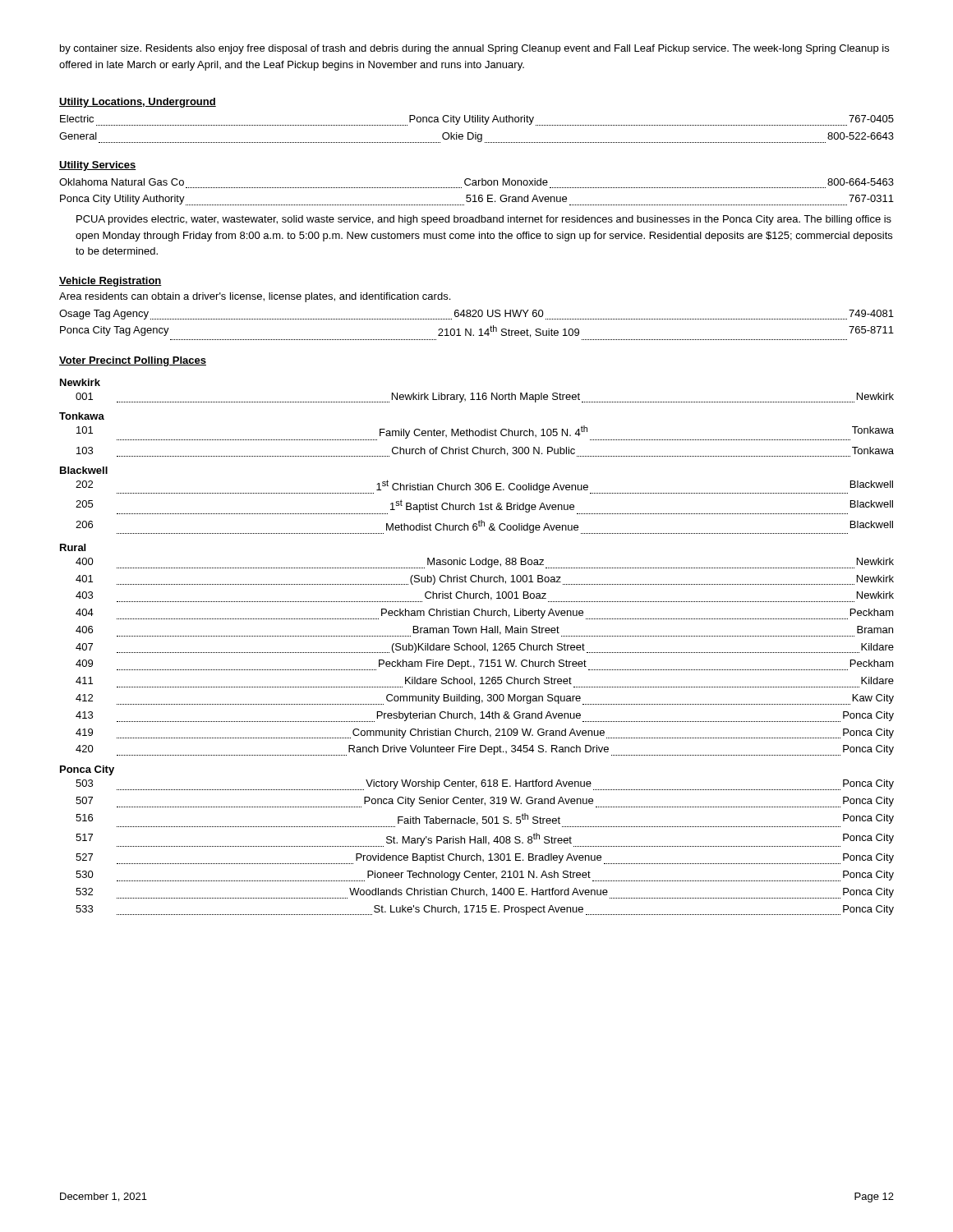The image size is (953, 1232).
Task: Find the block on this page that starts "Oklahoma Natural Gas"
Action: click(476, 182)
